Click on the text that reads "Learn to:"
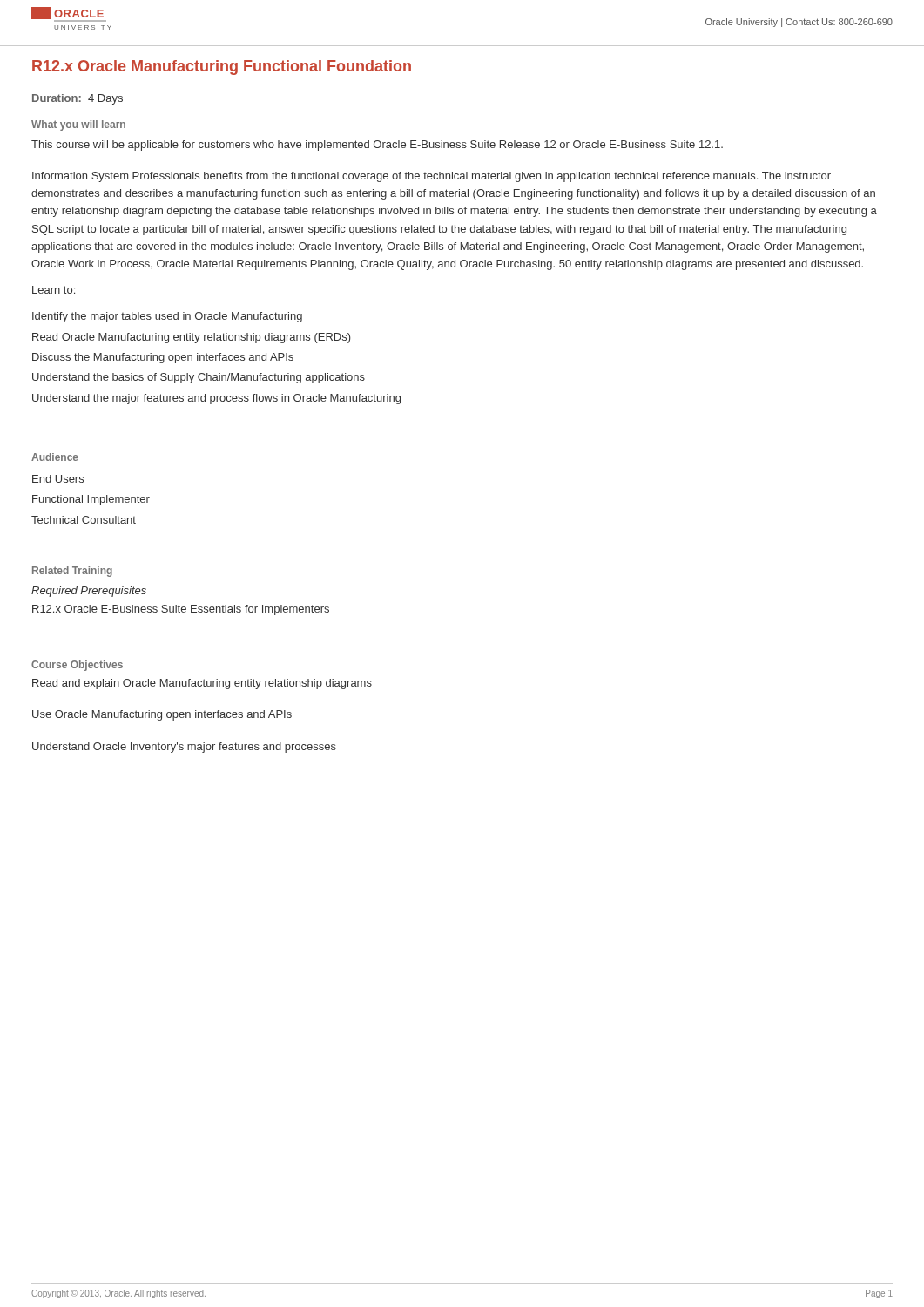The height and width of the screenshot is (1307, 924). click(x=54, y=290)
